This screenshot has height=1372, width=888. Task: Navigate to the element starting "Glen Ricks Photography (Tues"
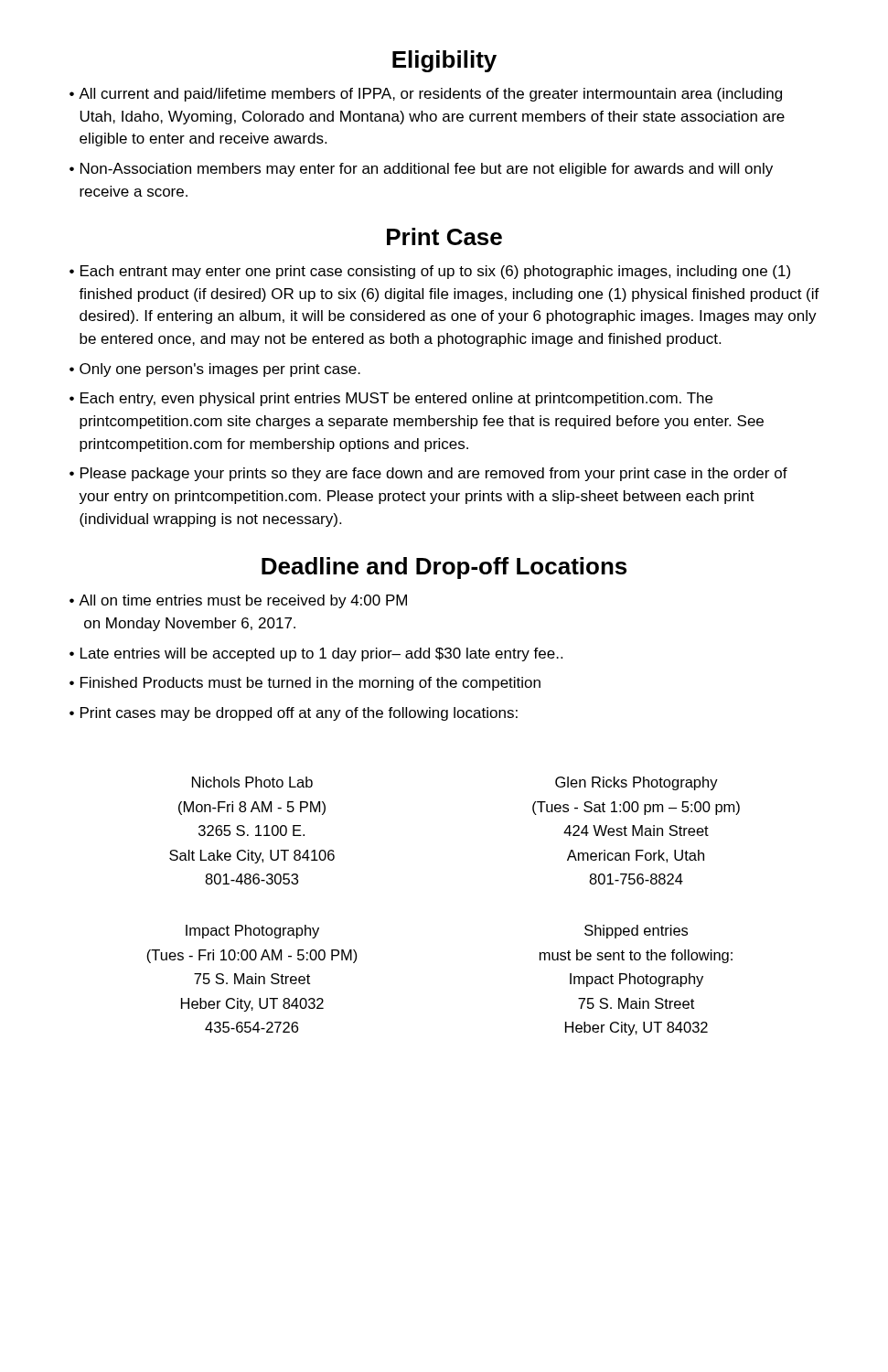[x=636, y=831]
